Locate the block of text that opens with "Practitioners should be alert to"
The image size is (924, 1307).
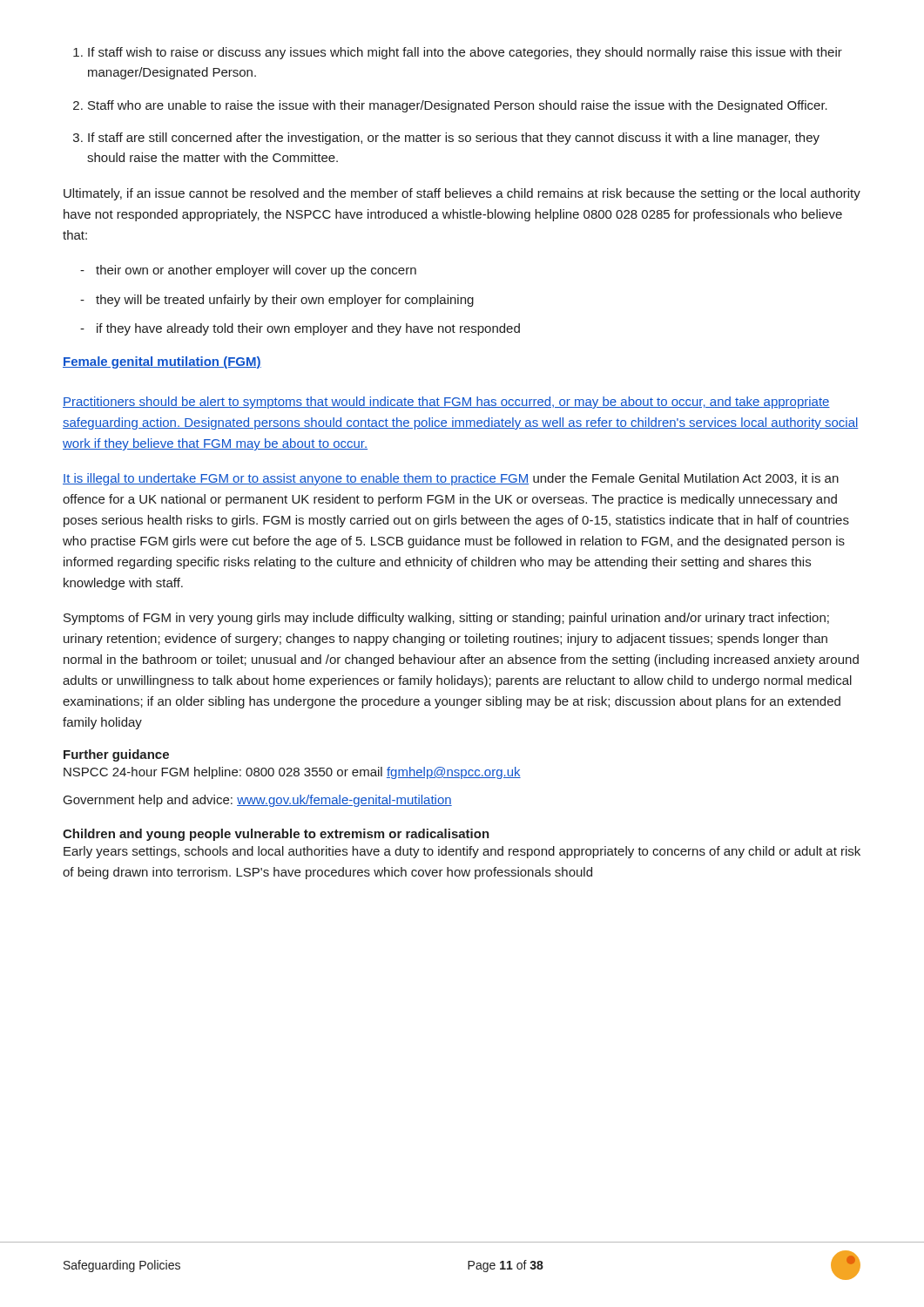(460, 422)
